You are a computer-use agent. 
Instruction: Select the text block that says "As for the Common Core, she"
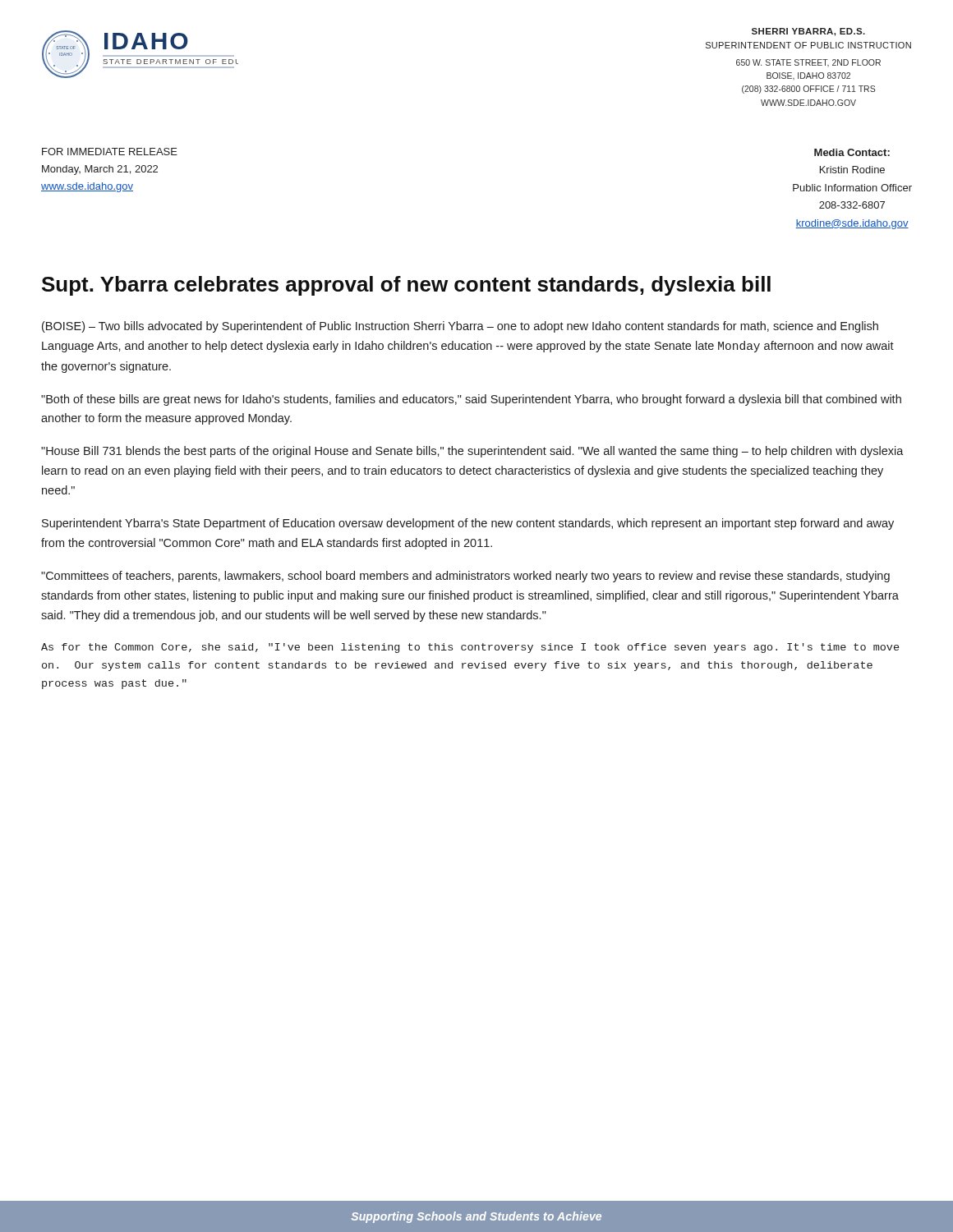pyautogui.click(x=476, y=666)
